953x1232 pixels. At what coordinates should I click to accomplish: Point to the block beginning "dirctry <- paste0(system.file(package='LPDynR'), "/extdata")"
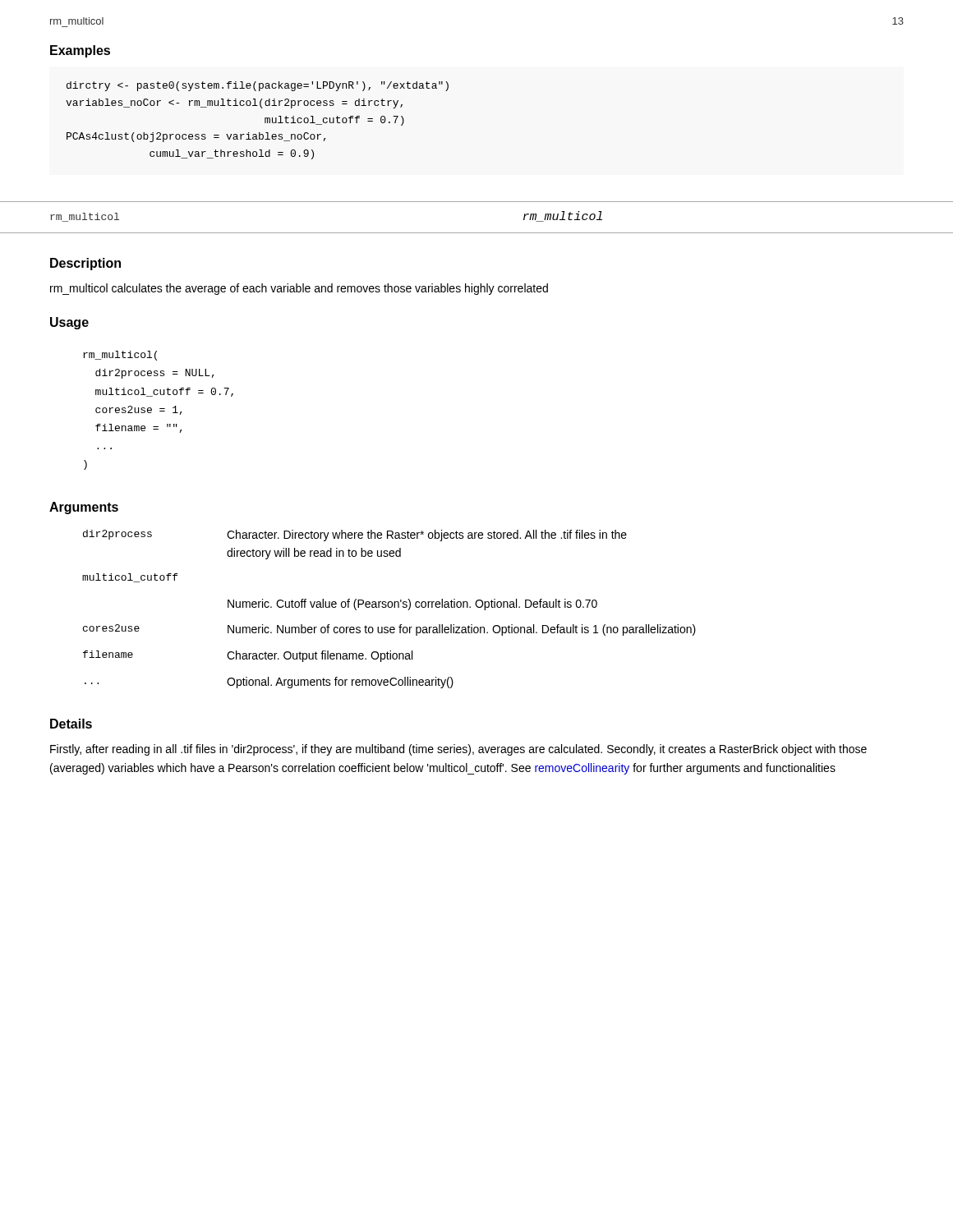coord(258,120)
